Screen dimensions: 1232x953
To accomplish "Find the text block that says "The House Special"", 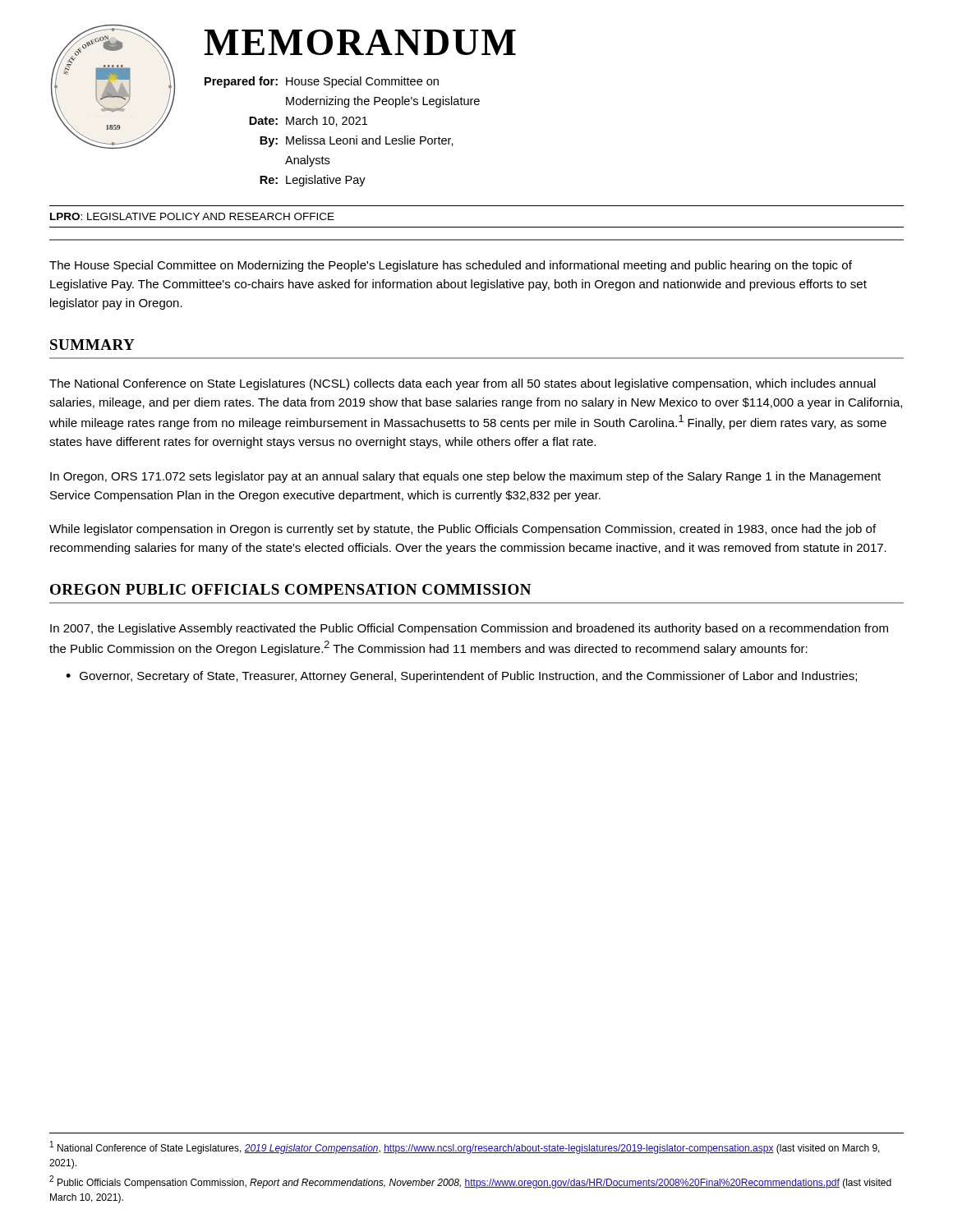I will pos(458,284).
